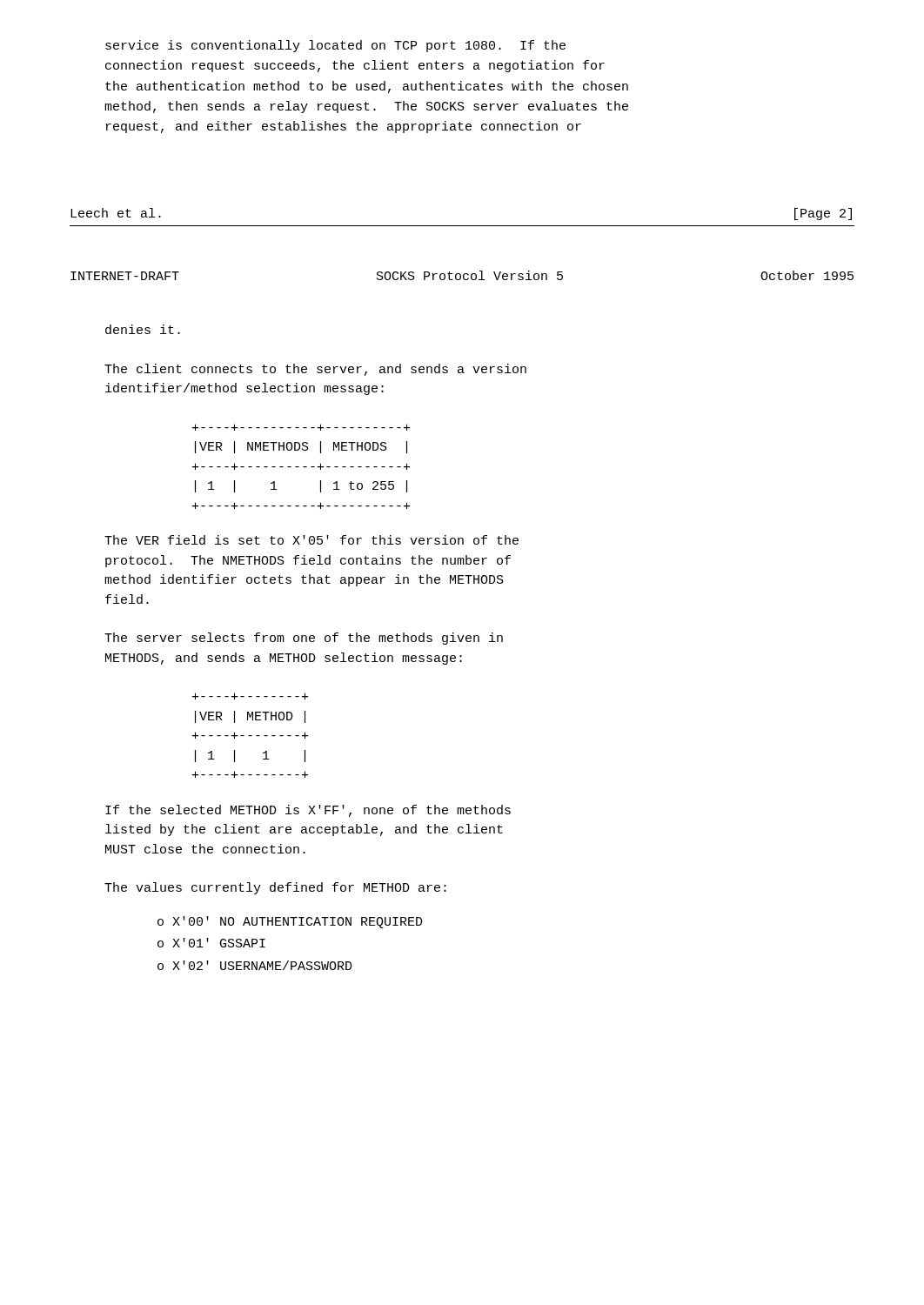Point to the block beginning "The client connects"
This screenshot has height=1305, width=924.
click(x=316, y=380)
